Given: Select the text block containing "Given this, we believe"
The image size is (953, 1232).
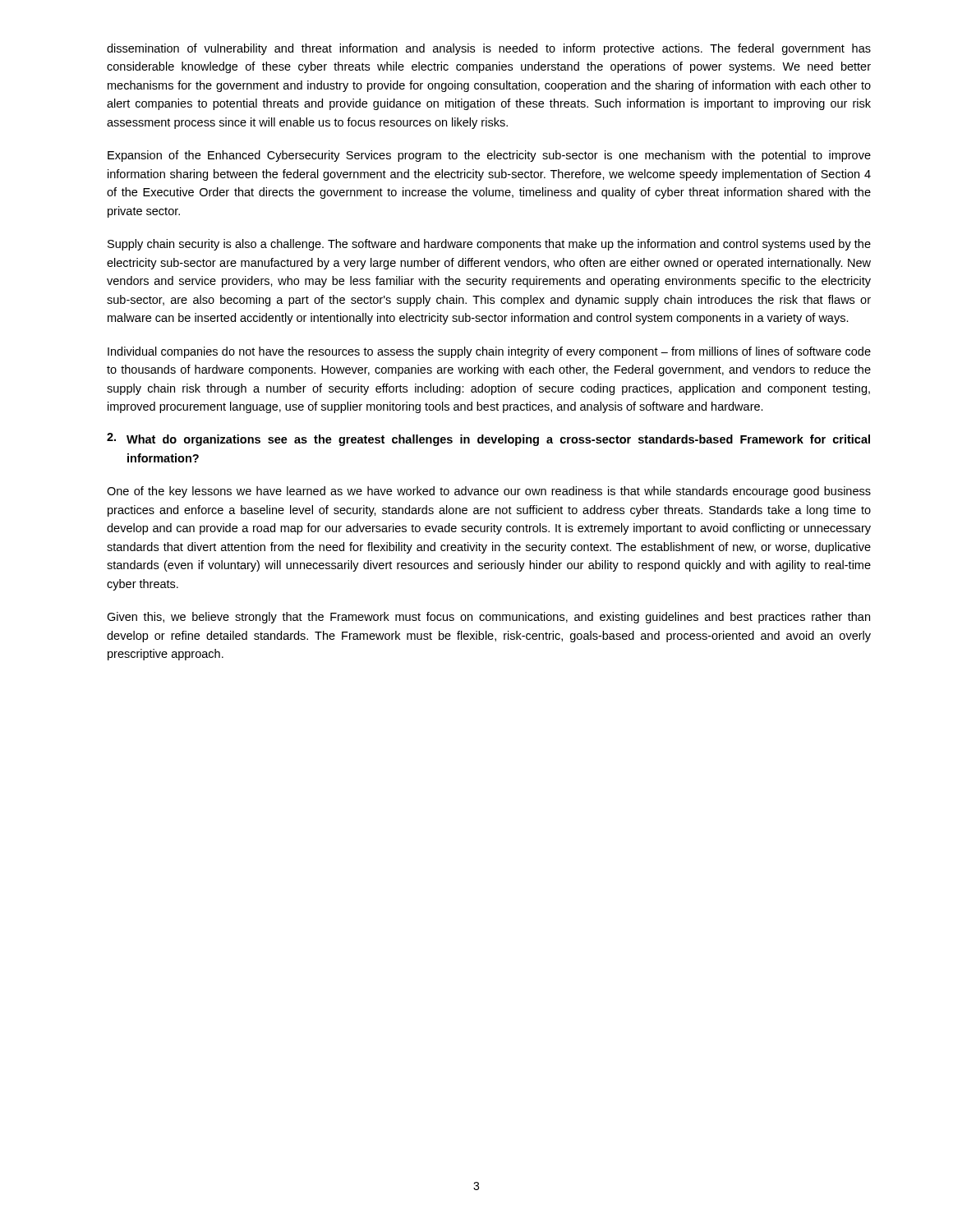Looking at the screenshot, I should pos(489,635).
